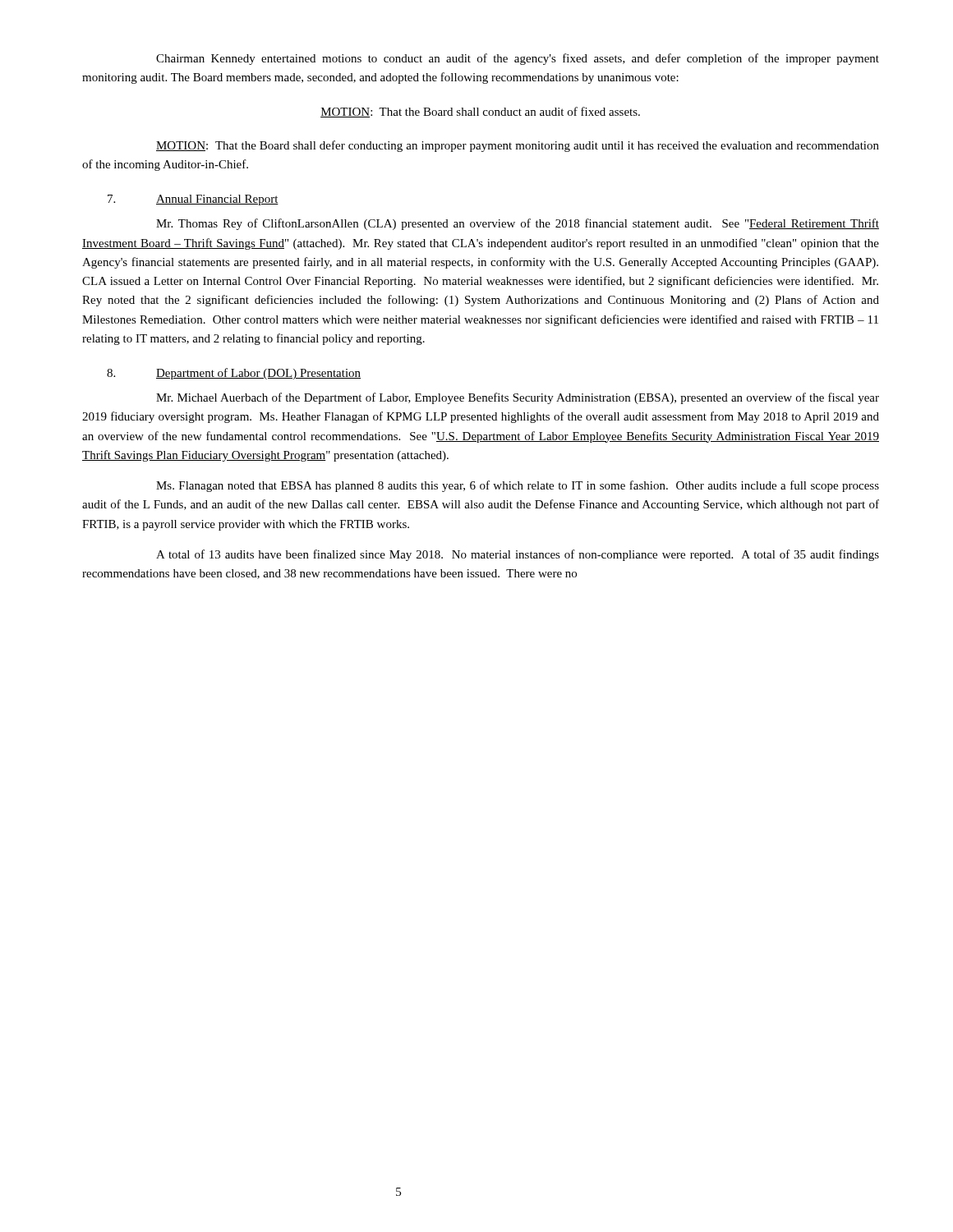This screenshot has height=1232, width=953.
Task: Point to the region starting "A total of 13 audits have"
Action: (481, 564)
